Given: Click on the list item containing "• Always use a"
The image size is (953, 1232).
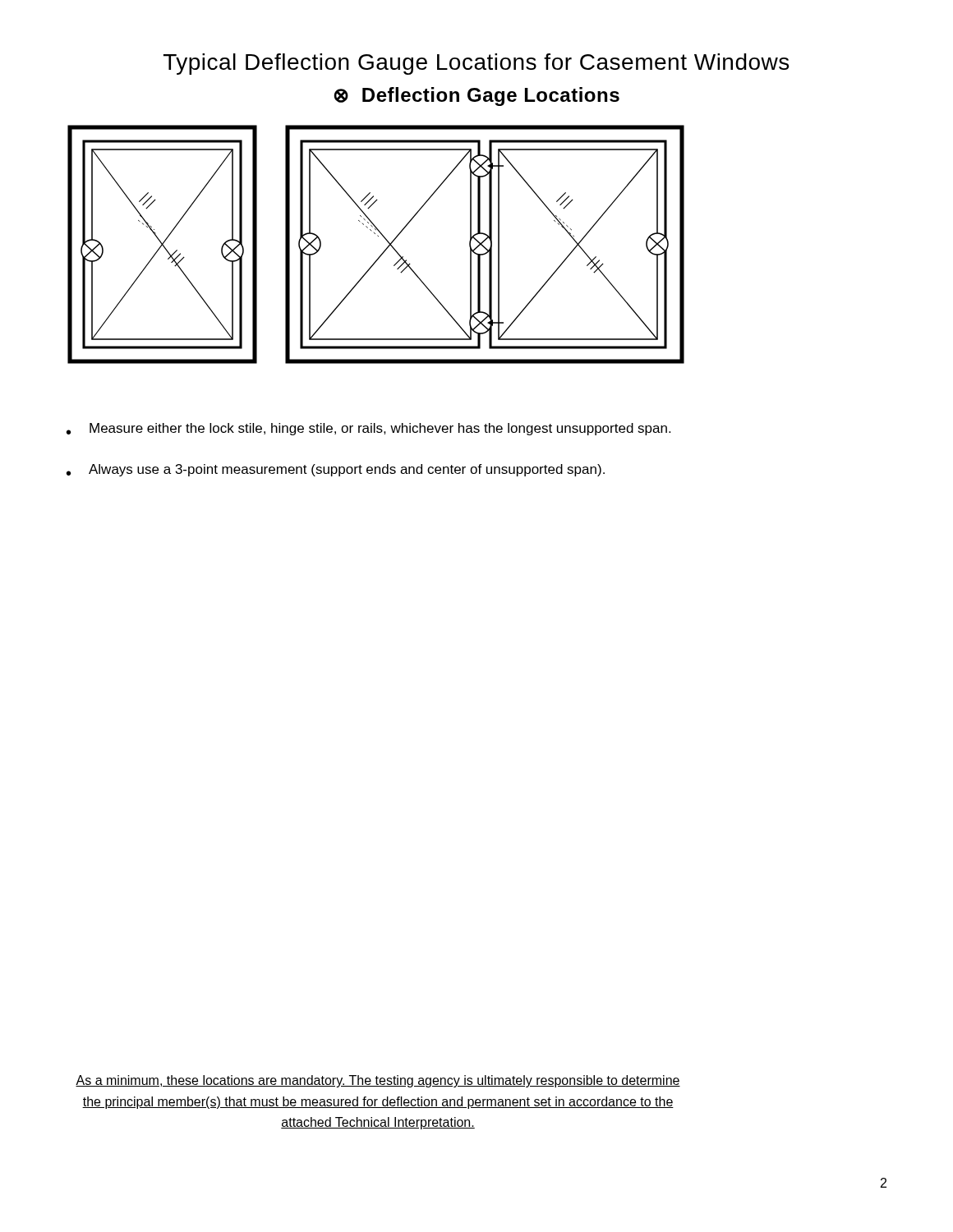Looking at the screenshot, I should click(336, 472).
